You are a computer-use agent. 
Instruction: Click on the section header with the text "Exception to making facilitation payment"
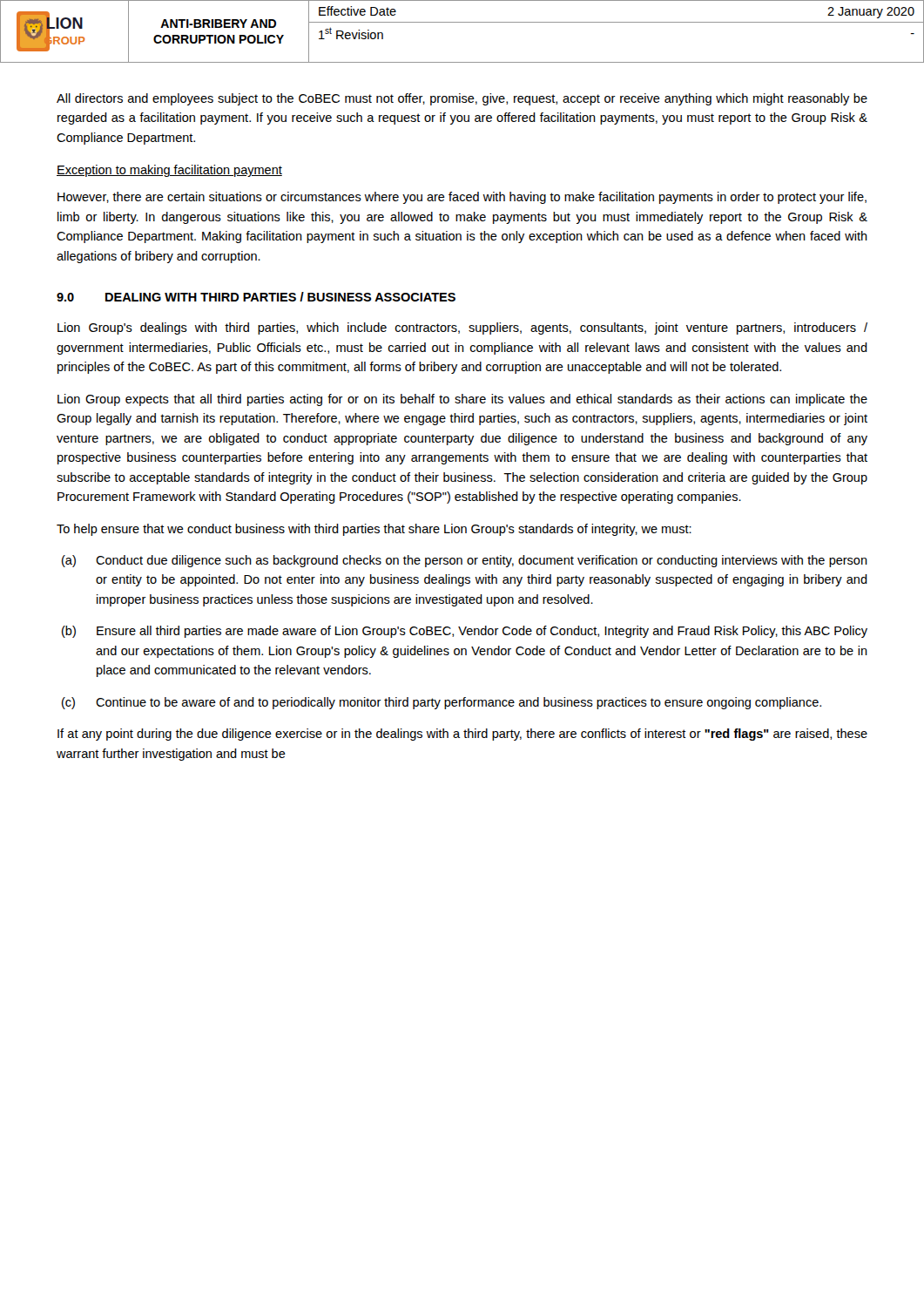pyautogui.click(x=169, y=171)
